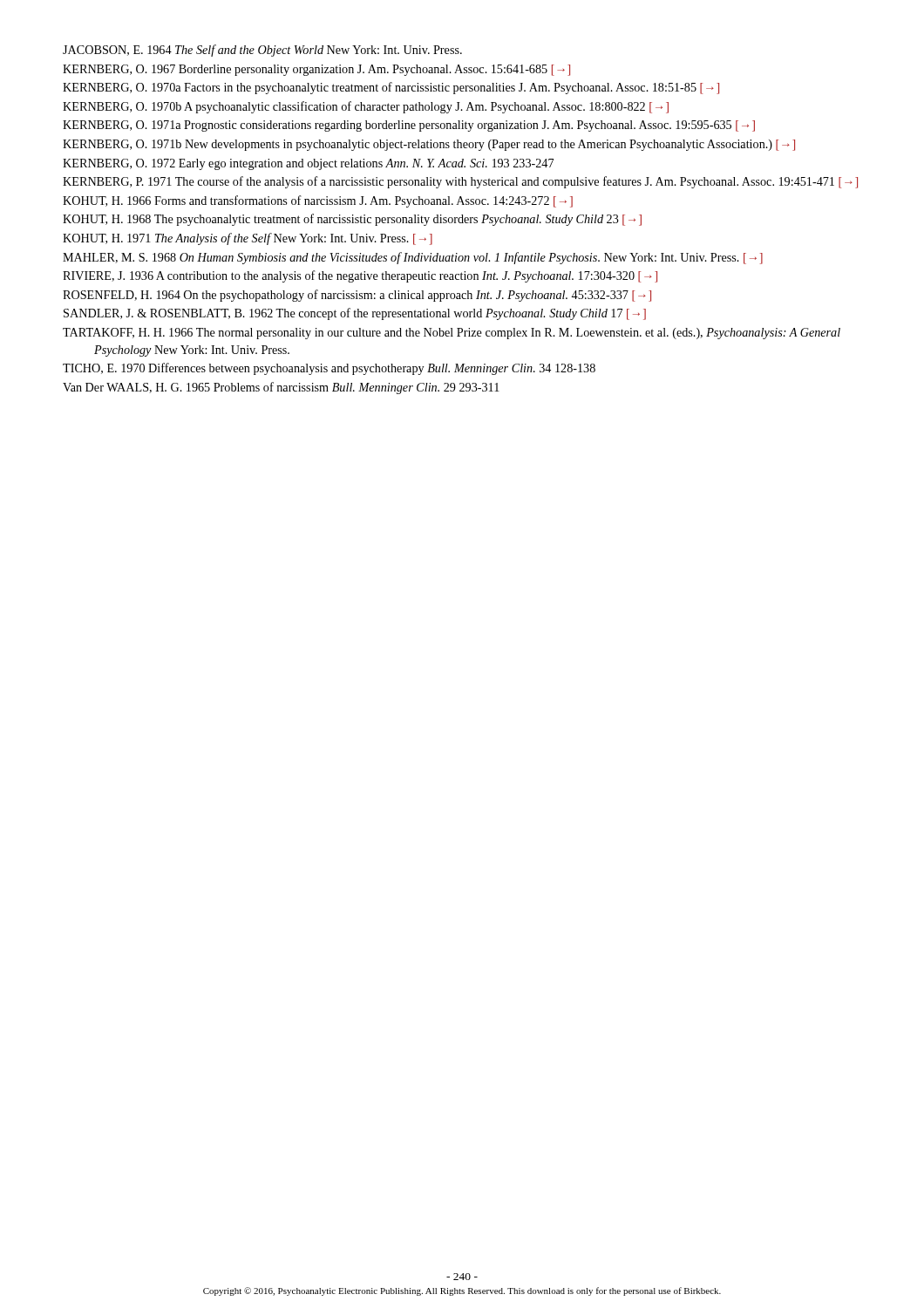Select the block starting "KOHUT, H. 1971"
This screenshot has height=1308, width=924.
(x=248, y=238)
